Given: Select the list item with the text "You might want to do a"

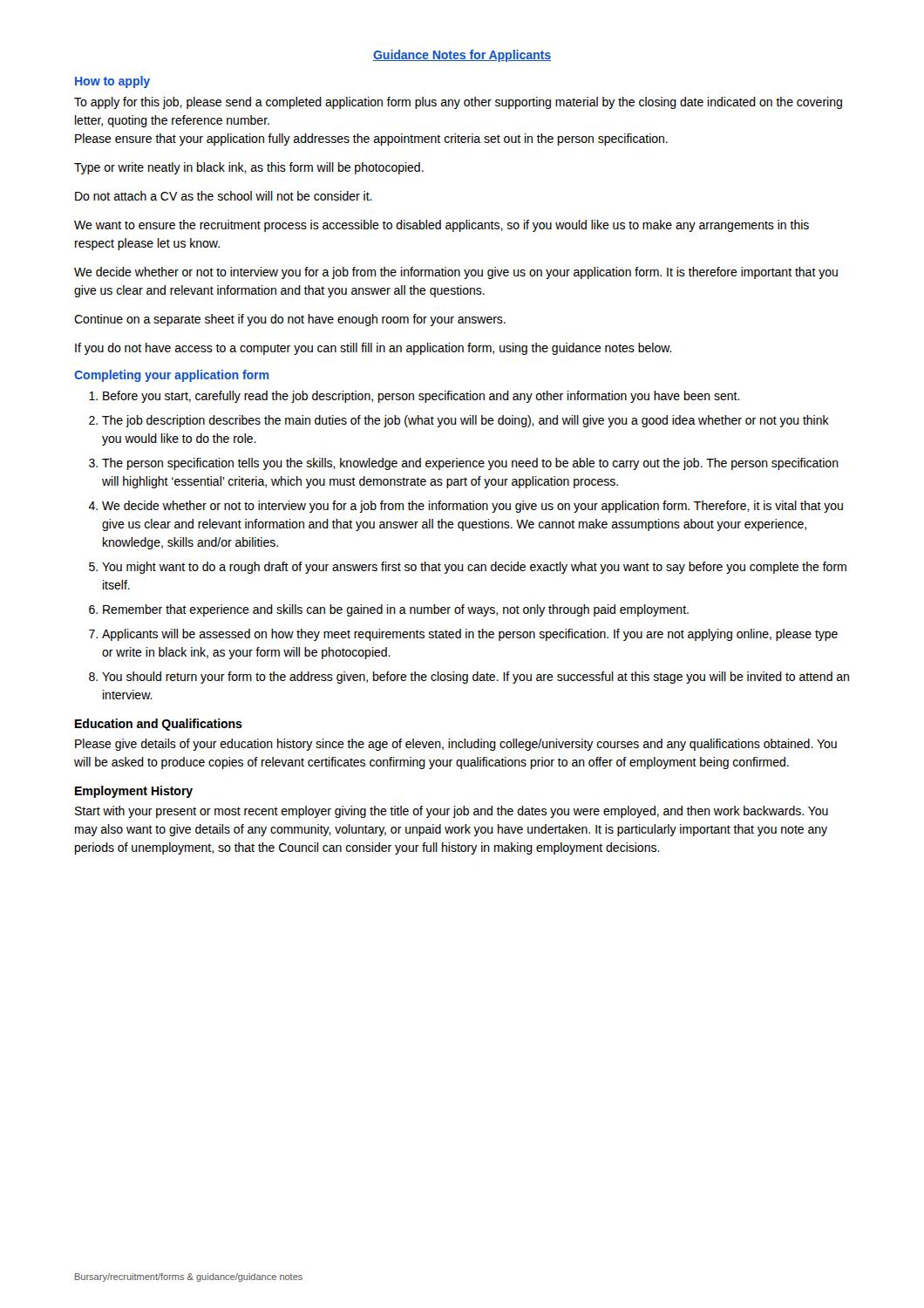Looking at the screenshot, I should (475, 576).
